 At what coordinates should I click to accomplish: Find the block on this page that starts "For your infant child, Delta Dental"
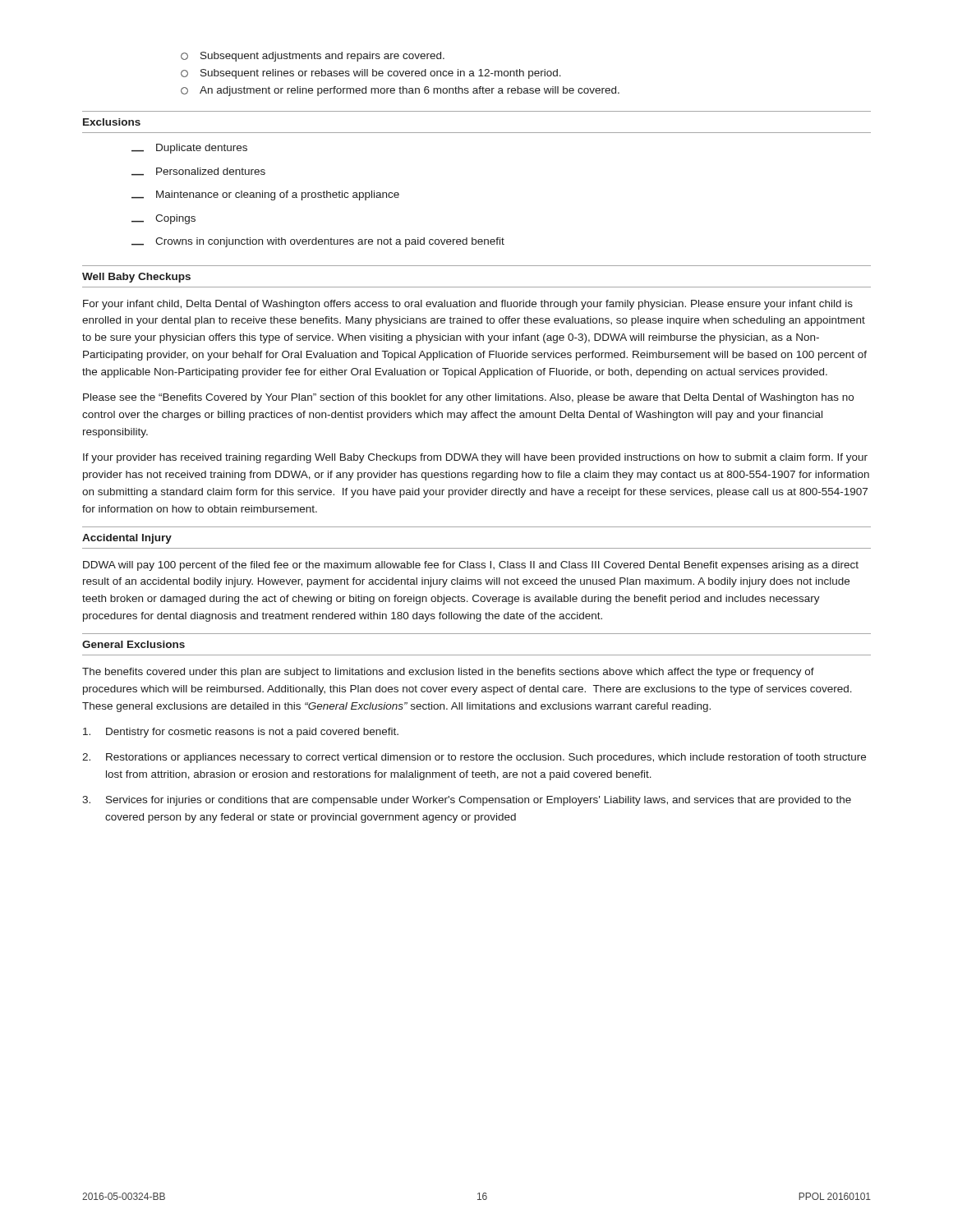[x=474, y=337]
